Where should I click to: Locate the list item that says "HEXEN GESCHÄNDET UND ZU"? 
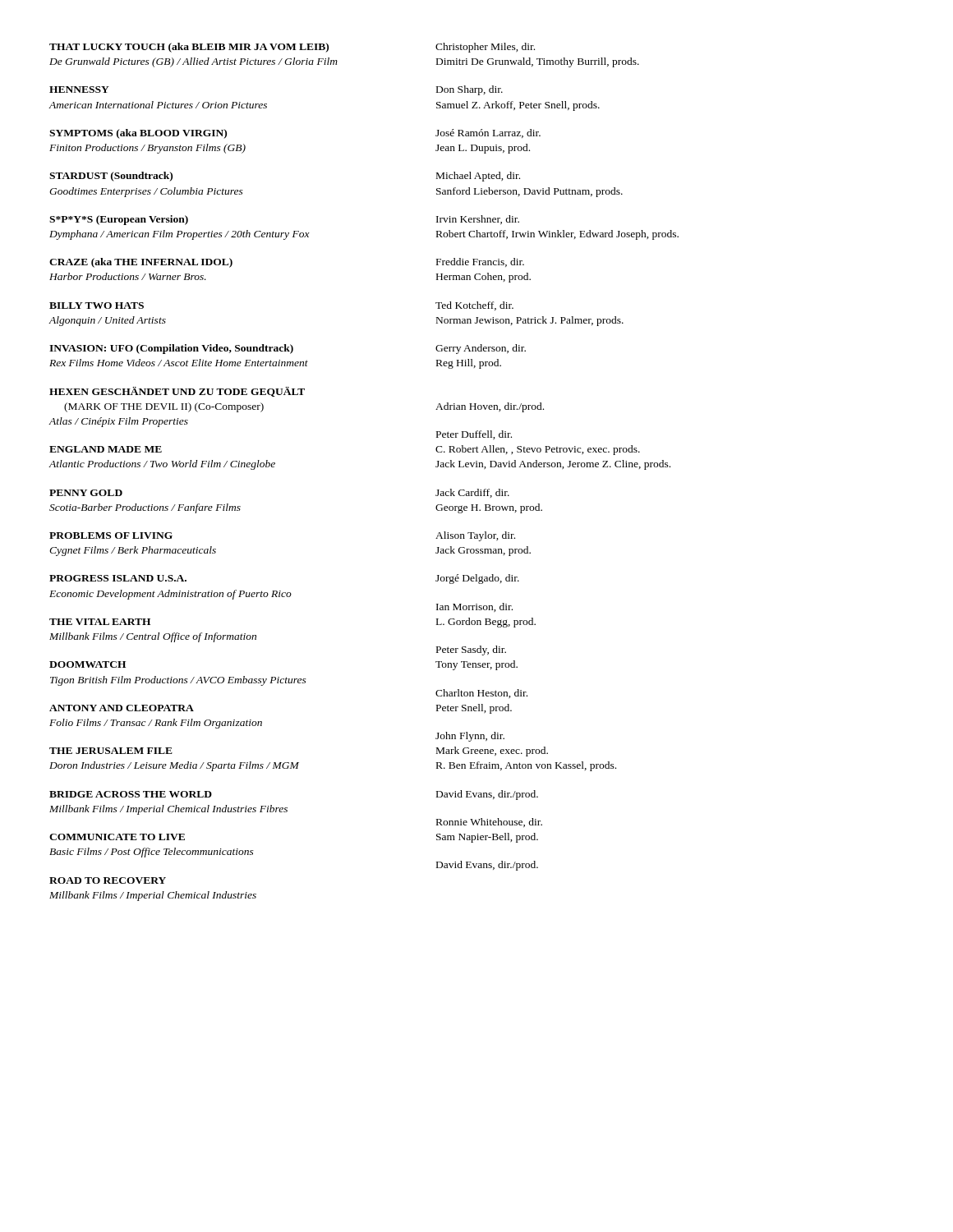226,406
